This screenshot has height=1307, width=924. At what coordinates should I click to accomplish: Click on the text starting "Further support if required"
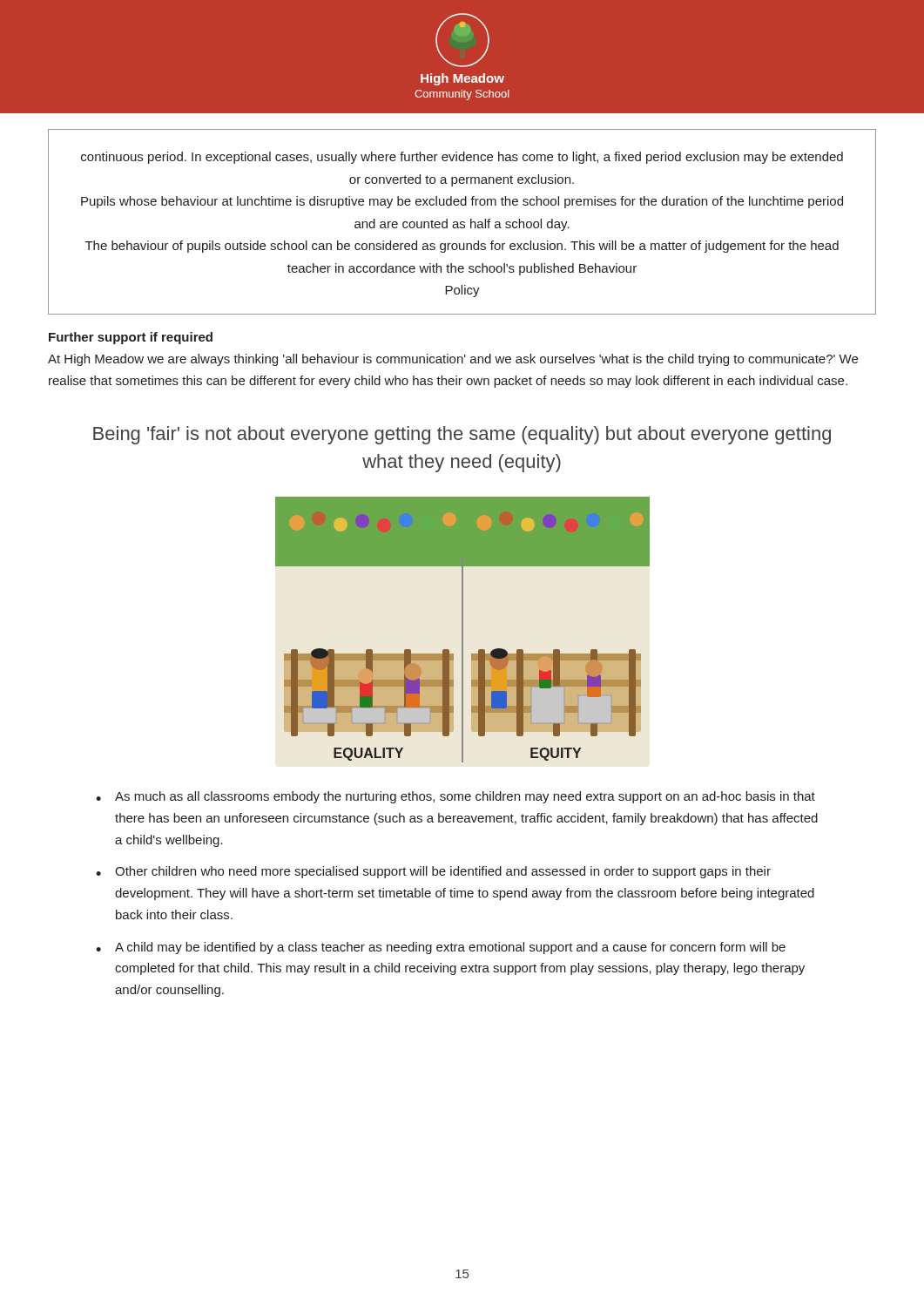[x=131, y=337]
